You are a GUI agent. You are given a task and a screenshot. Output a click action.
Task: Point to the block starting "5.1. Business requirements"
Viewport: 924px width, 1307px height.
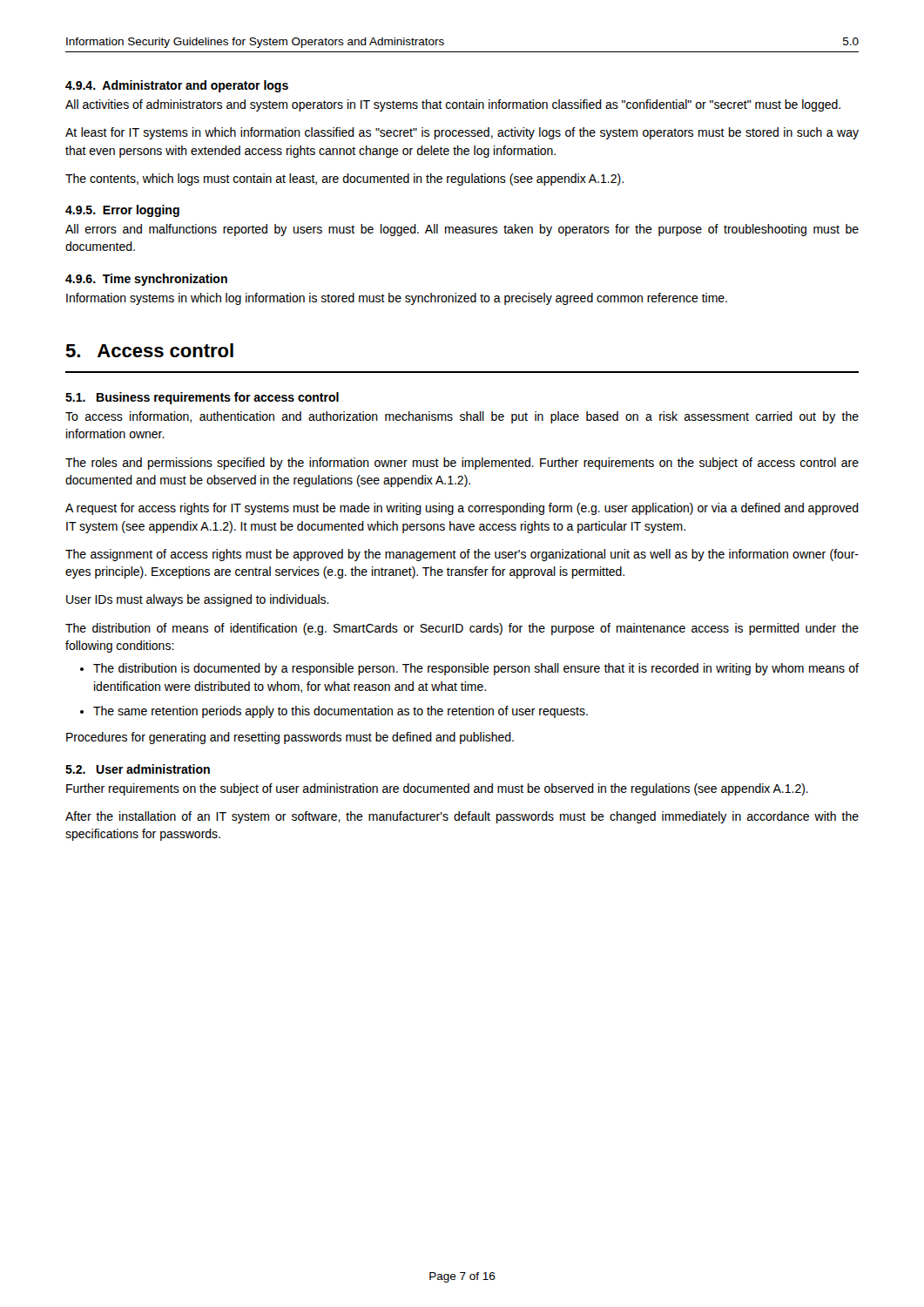[202, 397]
